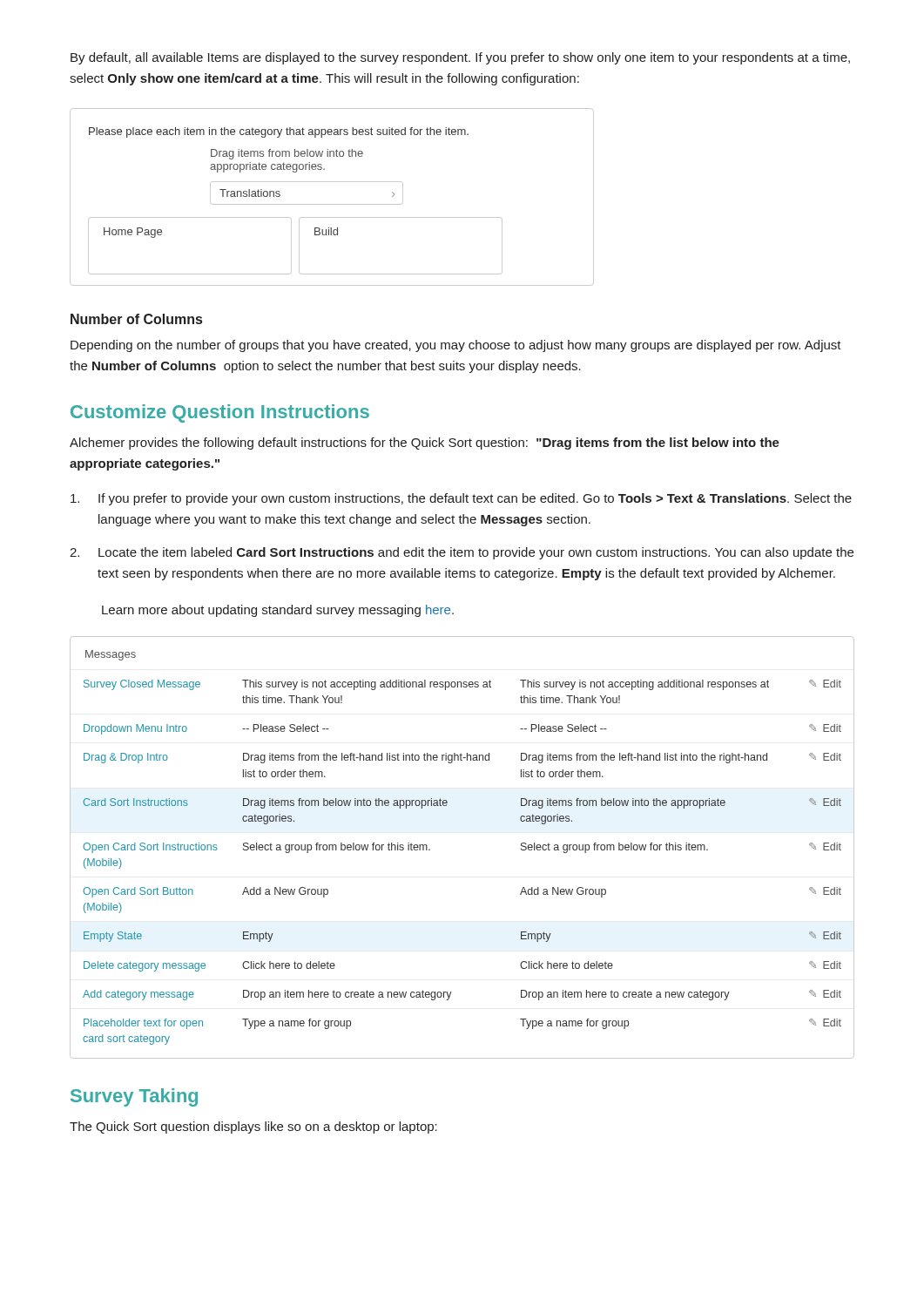Screen dimensions: 1307x924
Task: Find the screenshot
Action: click(462, 197)
